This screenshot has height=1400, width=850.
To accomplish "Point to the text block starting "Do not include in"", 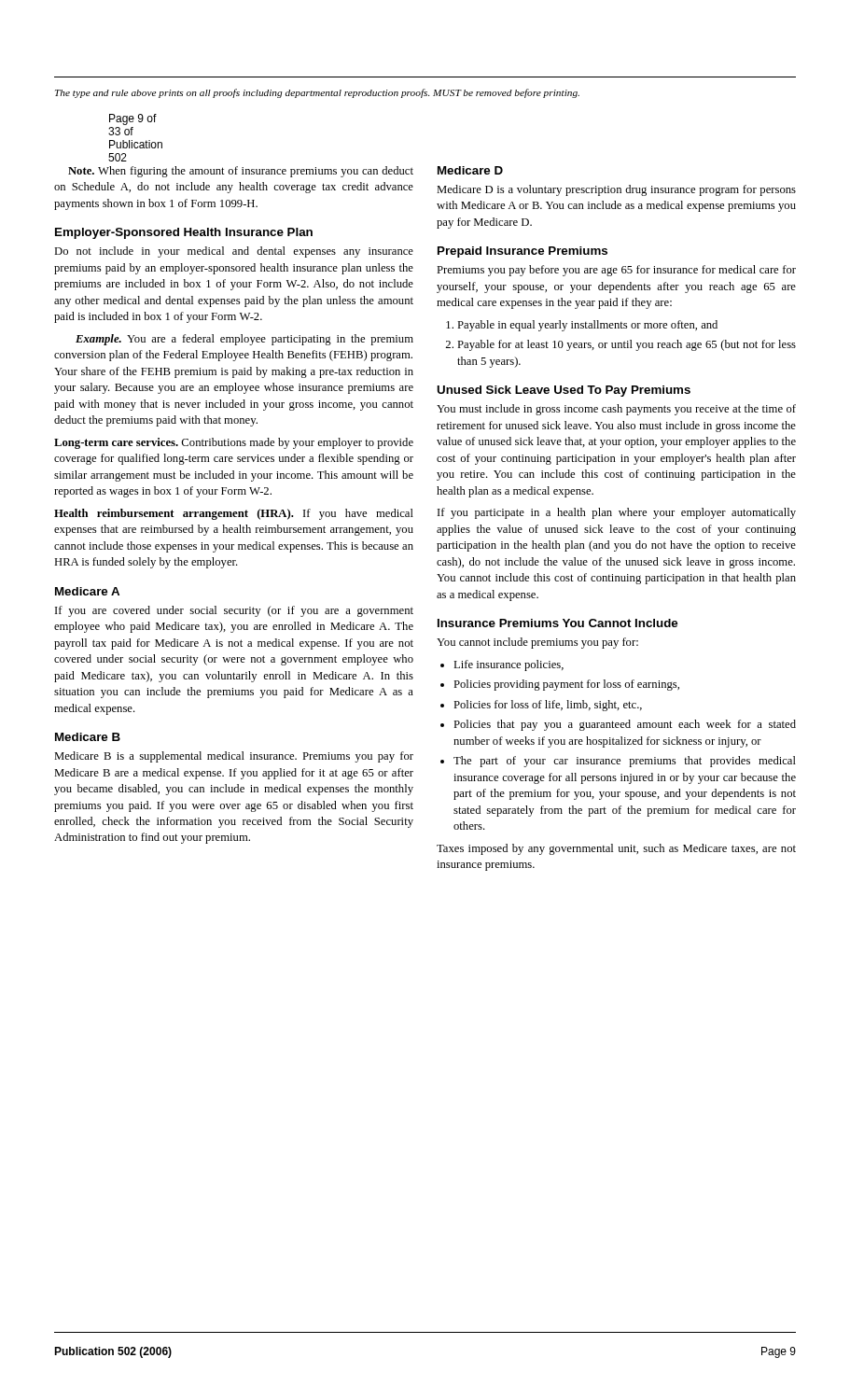I will [x=234, y=284].
